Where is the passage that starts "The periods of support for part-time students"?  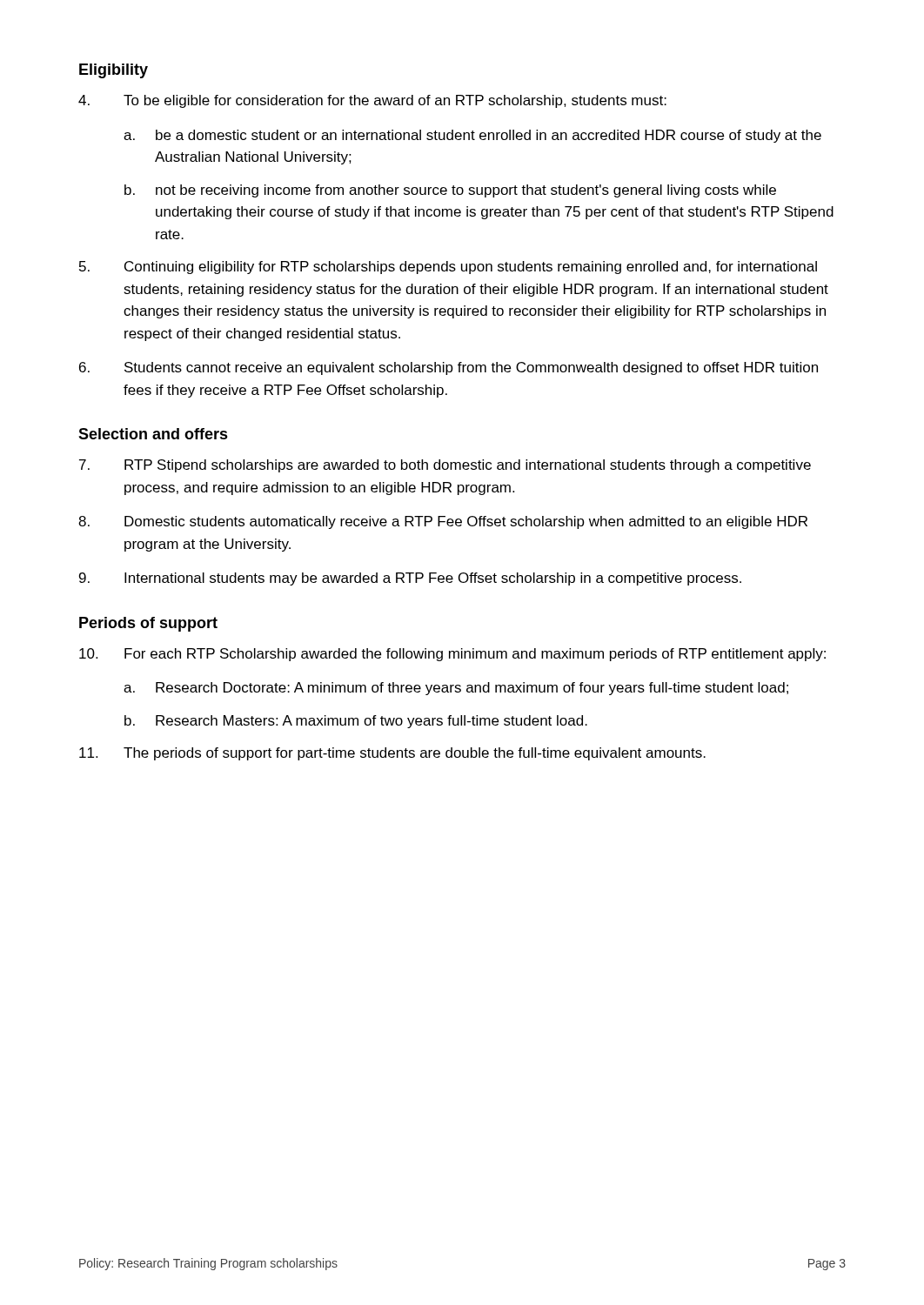click(x=462, y=753)
